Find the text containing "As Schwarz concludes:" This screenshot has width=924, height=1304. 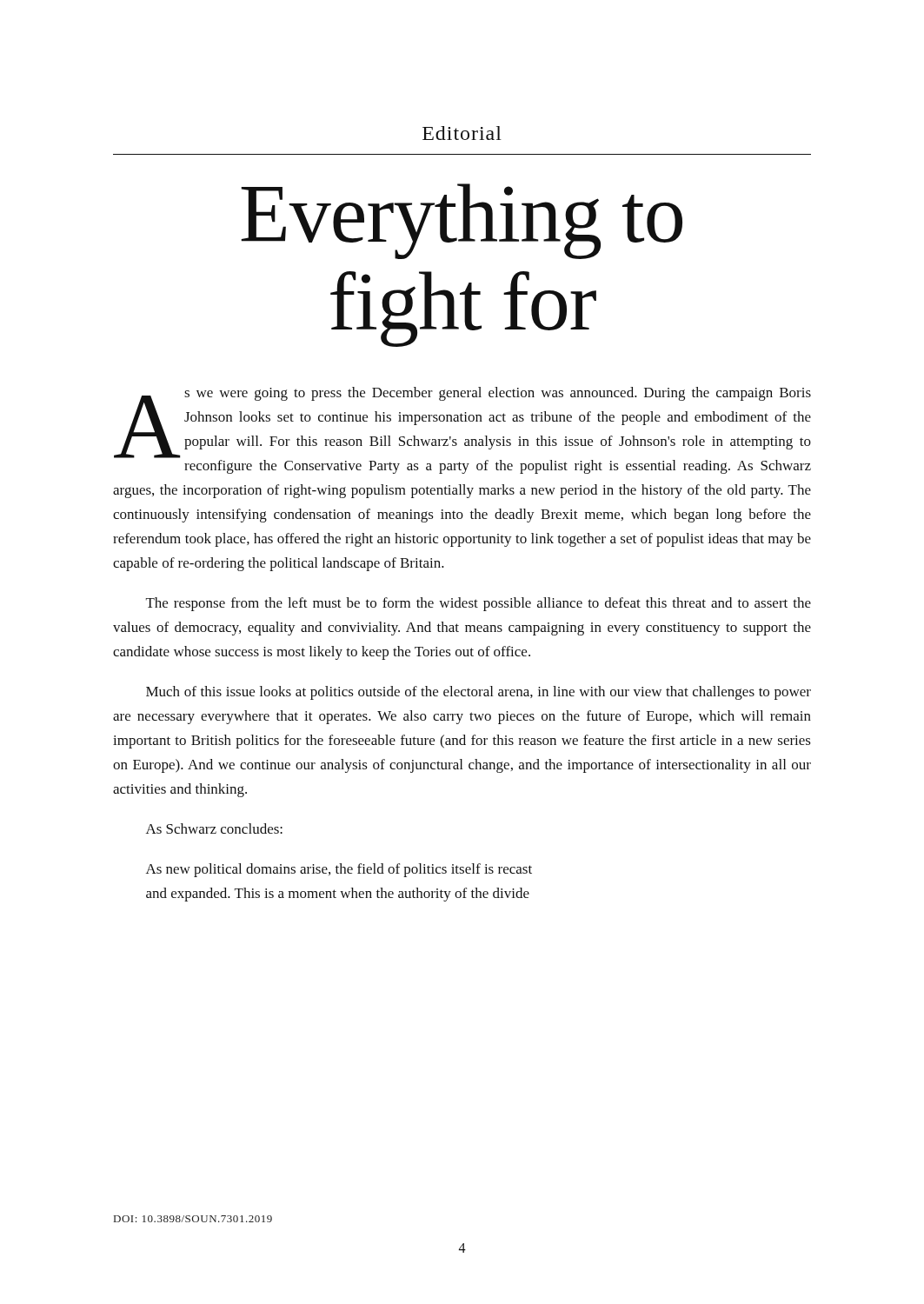click(x=214, y=829)
